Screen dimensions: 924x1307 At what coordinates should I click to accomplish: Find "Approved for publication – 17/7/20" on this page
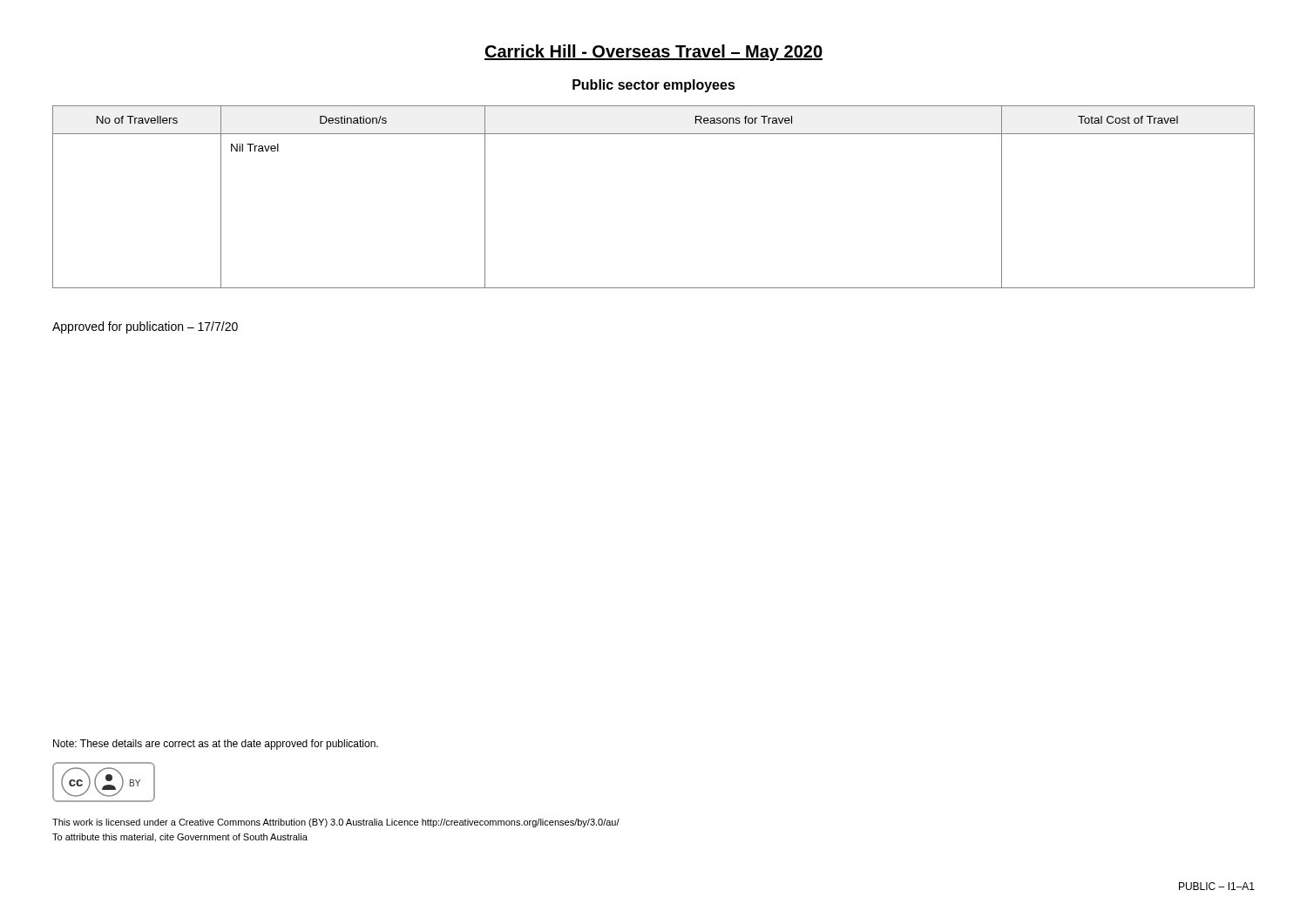pos(145,327)
